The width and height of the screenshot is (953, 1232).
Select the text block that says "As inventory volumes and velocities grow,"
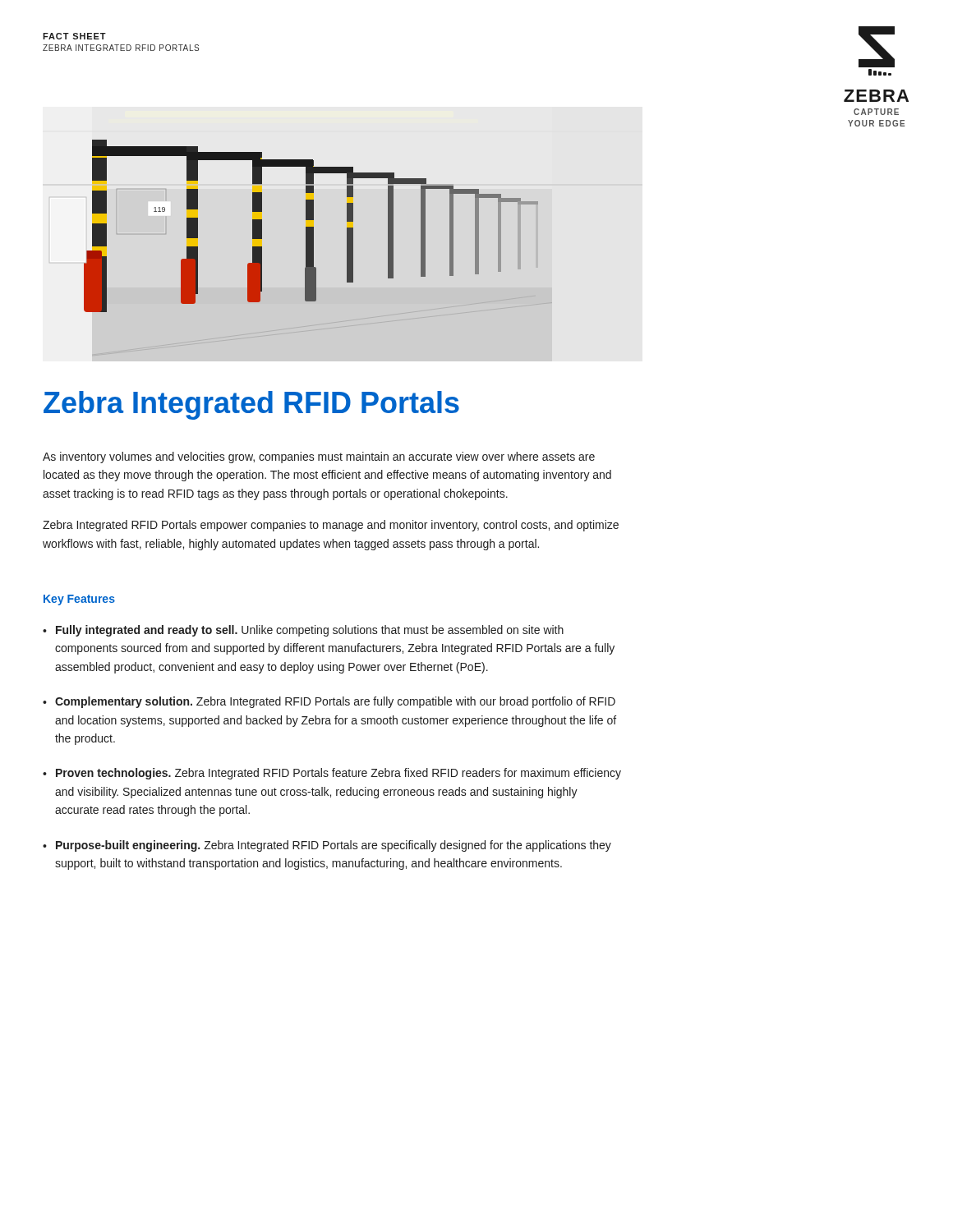(x=334, y=500)
